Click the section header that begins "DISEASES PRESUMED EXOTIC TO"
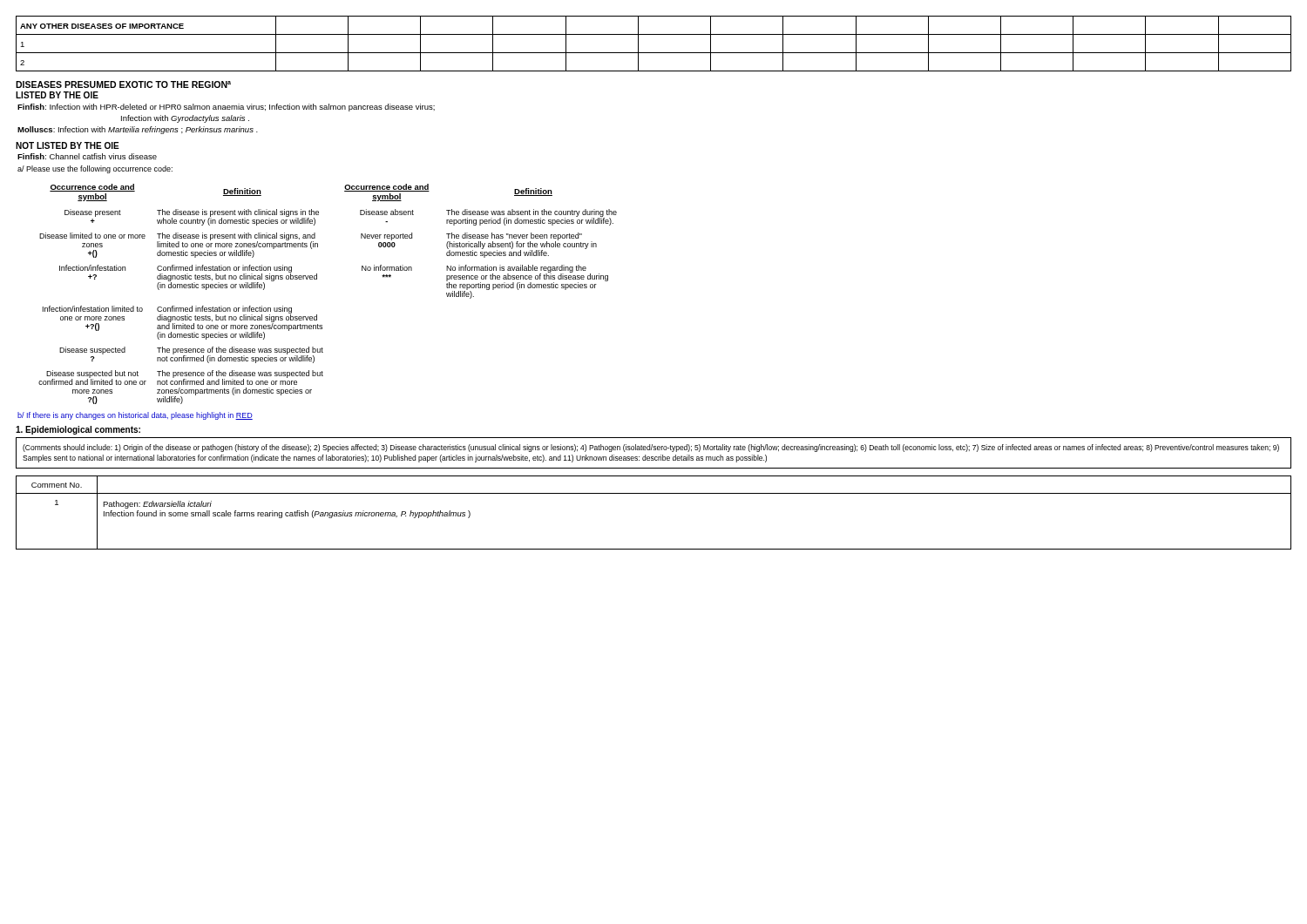 [x=123, y=84]
